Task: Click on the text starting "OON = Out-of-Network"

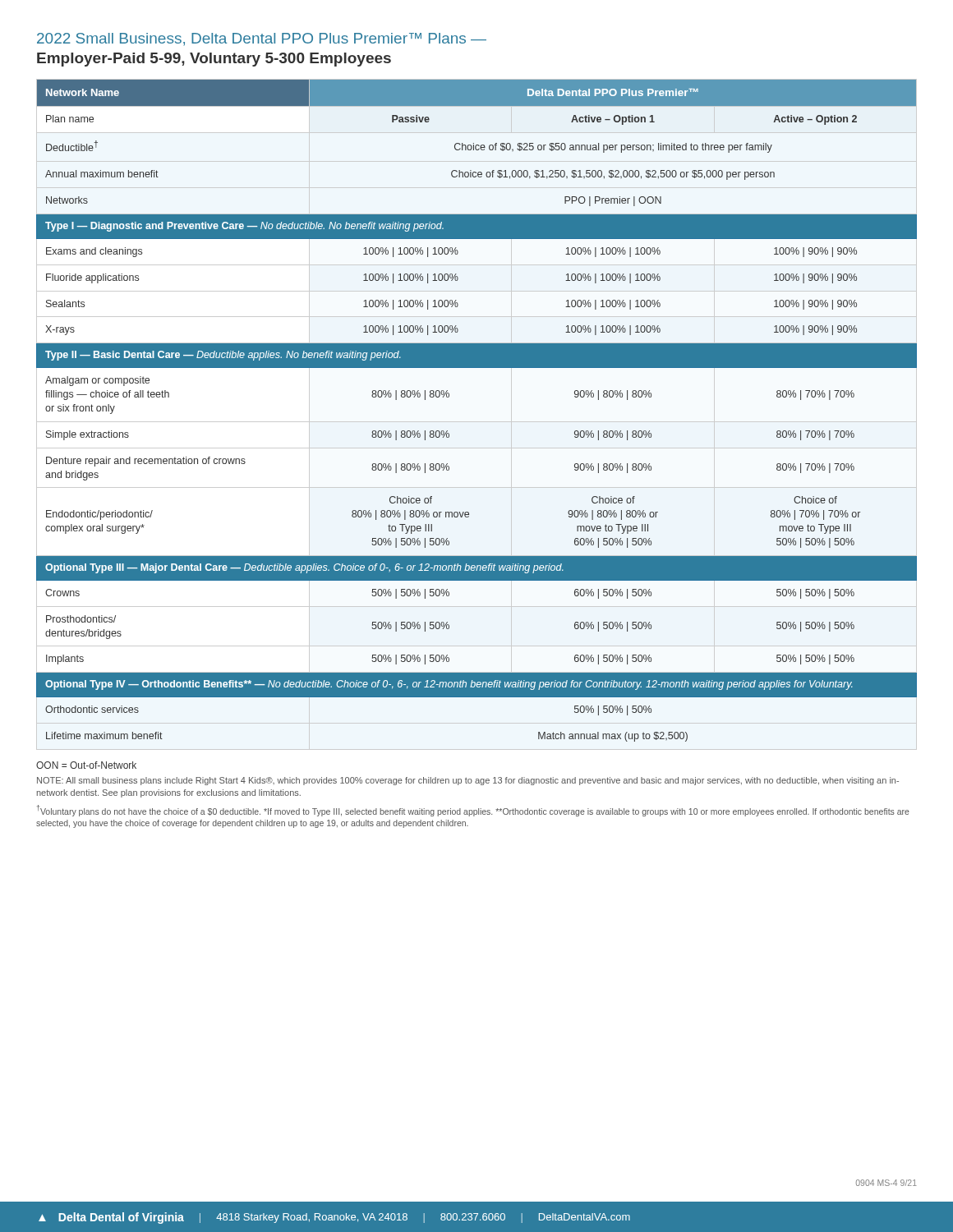Action: pyautogui.click(x=86, y=765)
